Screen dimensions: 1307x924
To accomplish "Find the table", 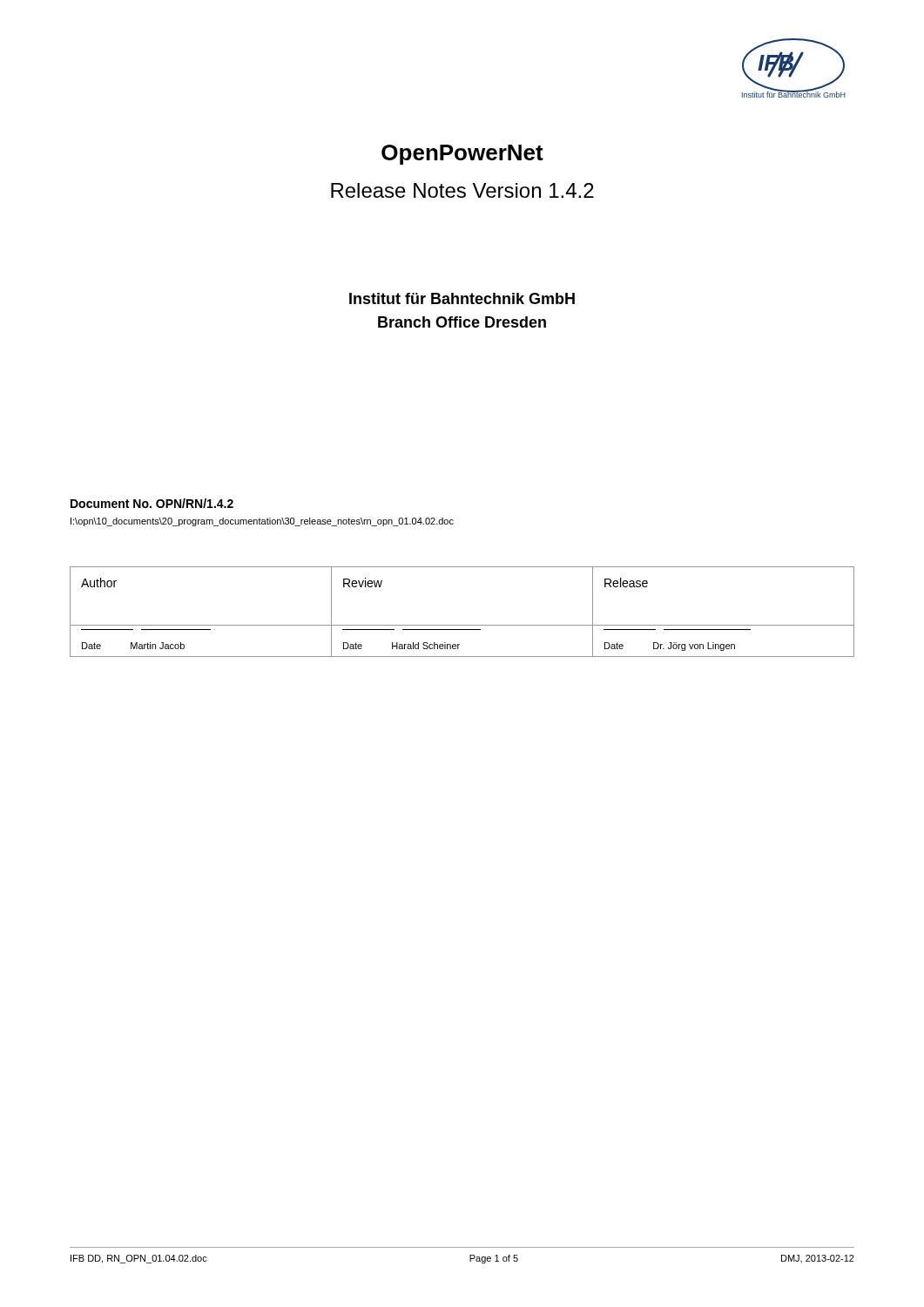I will pyautogui.click(x=462, y=612).
